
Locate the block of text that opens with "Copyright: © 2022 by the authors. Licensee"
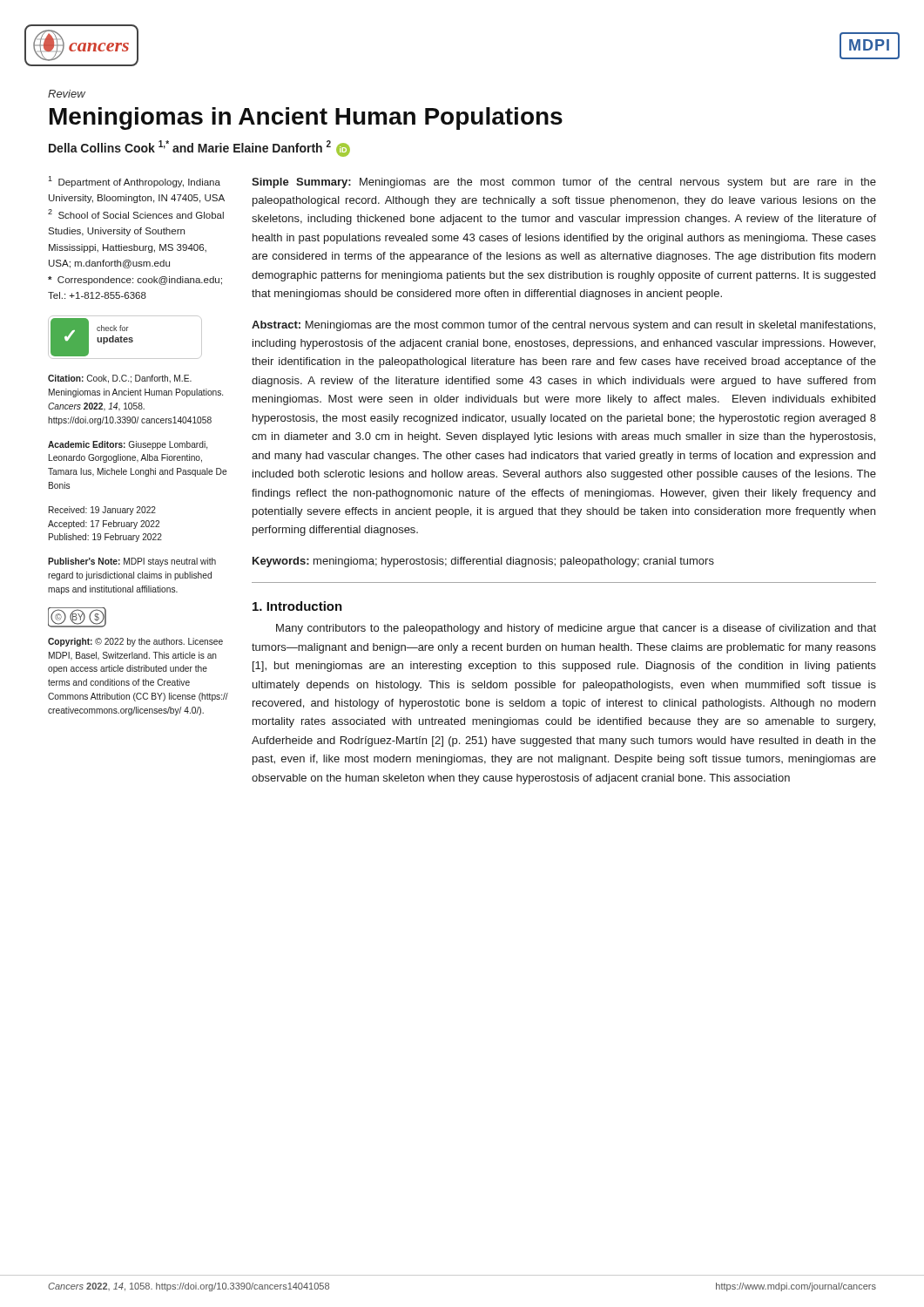[x=138, y=676]
